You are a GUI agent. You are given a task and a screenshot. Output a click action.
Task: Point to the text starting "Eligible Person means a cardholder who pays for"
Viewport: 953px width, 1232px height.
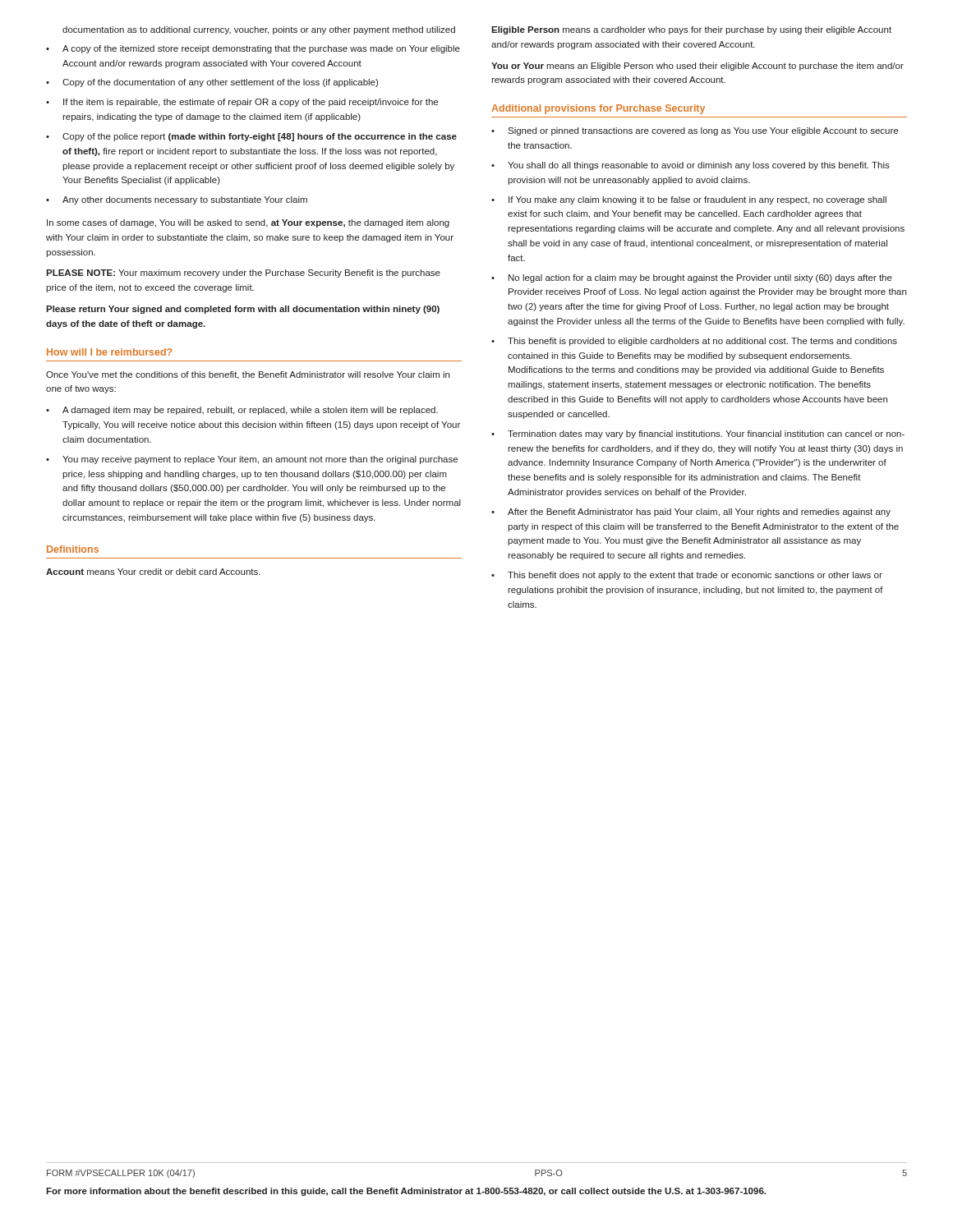click(691, 37)
